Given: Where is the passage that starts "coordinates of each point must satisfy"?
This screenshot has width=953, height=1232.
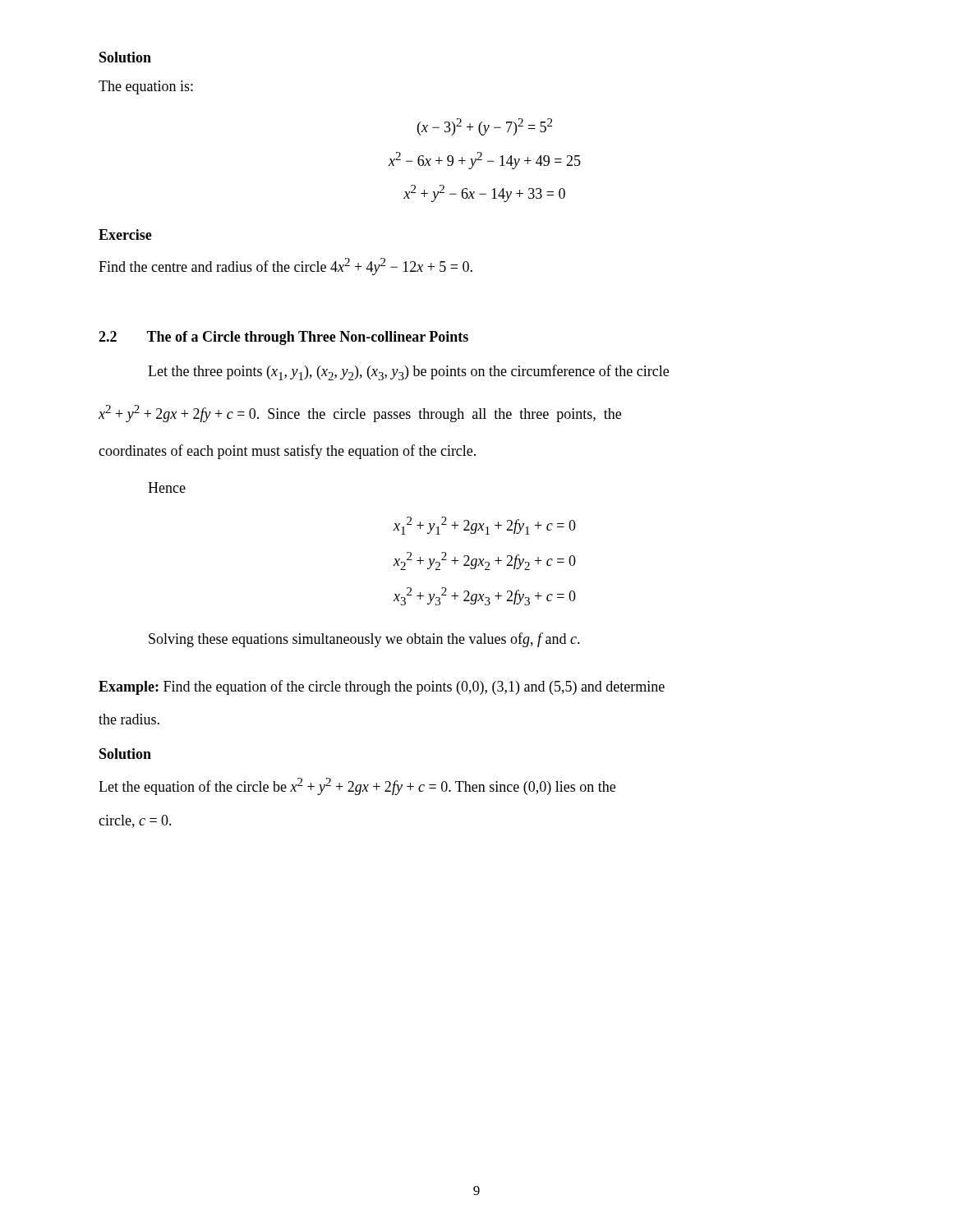Looking at the screenshot, I should pos(288,451).
